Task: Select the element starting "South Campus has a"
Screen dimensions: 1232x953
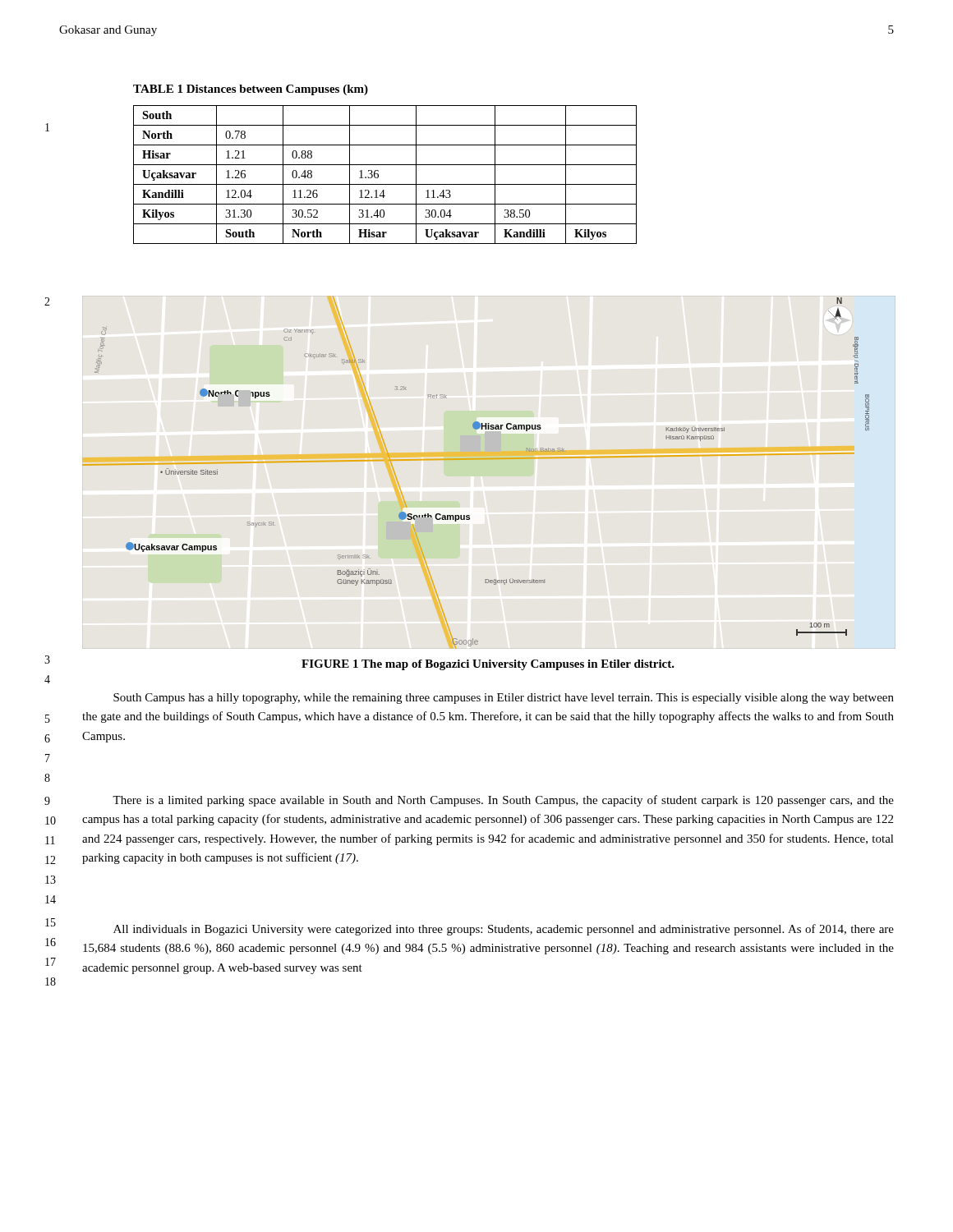Action: click(x=488, y=717)
